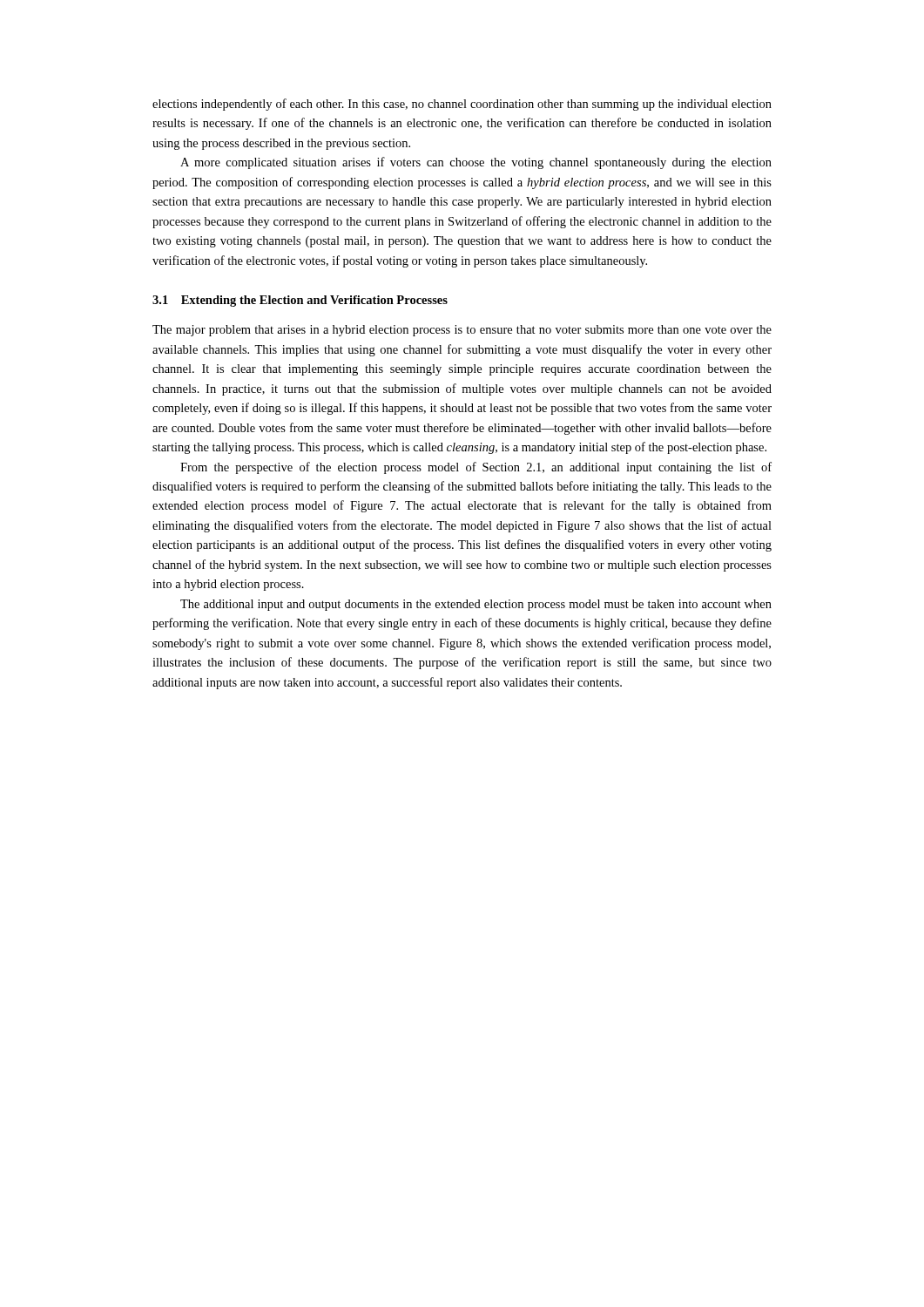Select the text starting "elections independently of each"
The image size is (924, 1307).
[462, 123]
